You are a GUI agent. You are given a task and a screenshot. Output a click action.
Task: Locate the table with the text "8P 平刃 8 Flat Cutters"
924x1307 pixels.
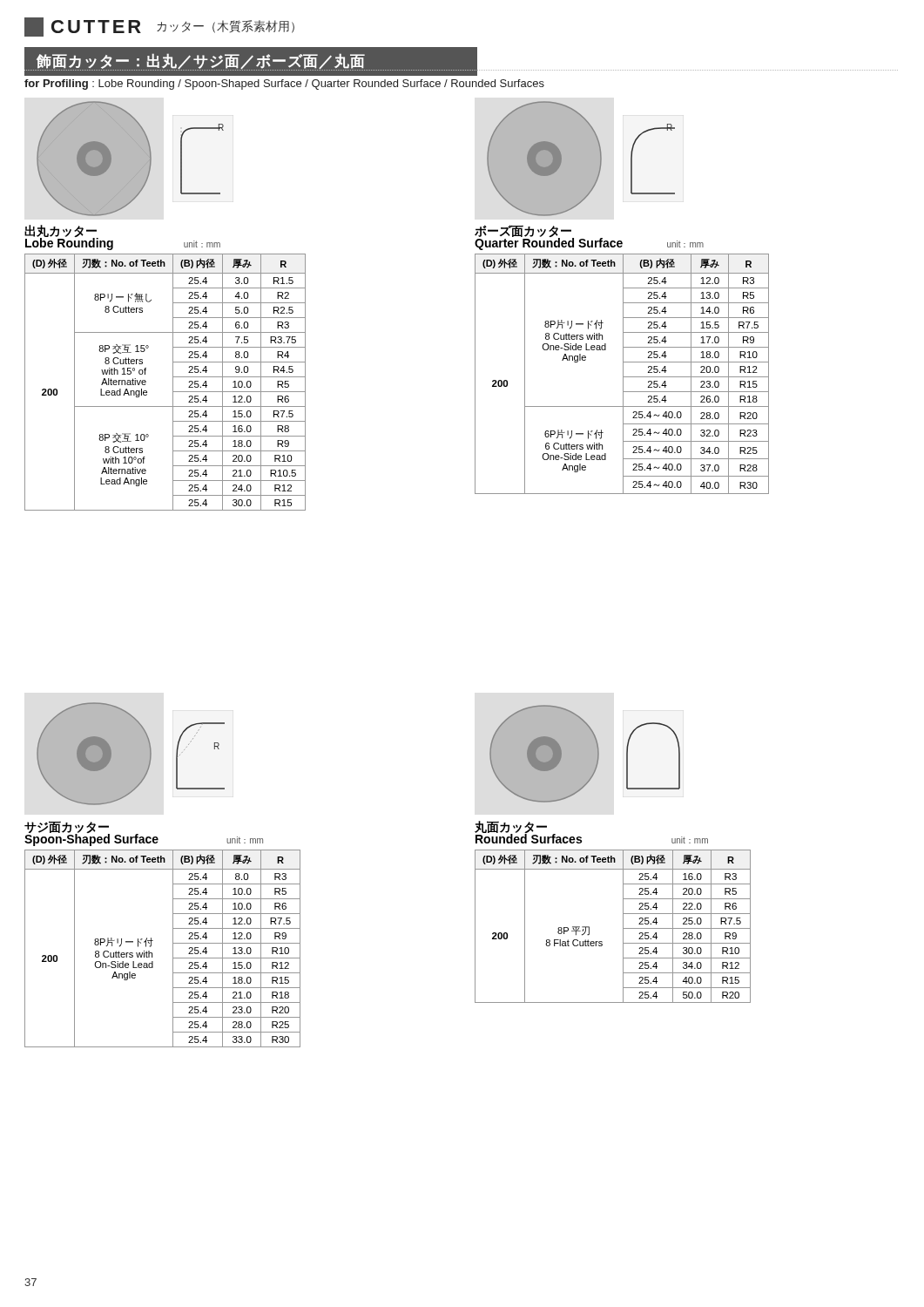(613, 926)
